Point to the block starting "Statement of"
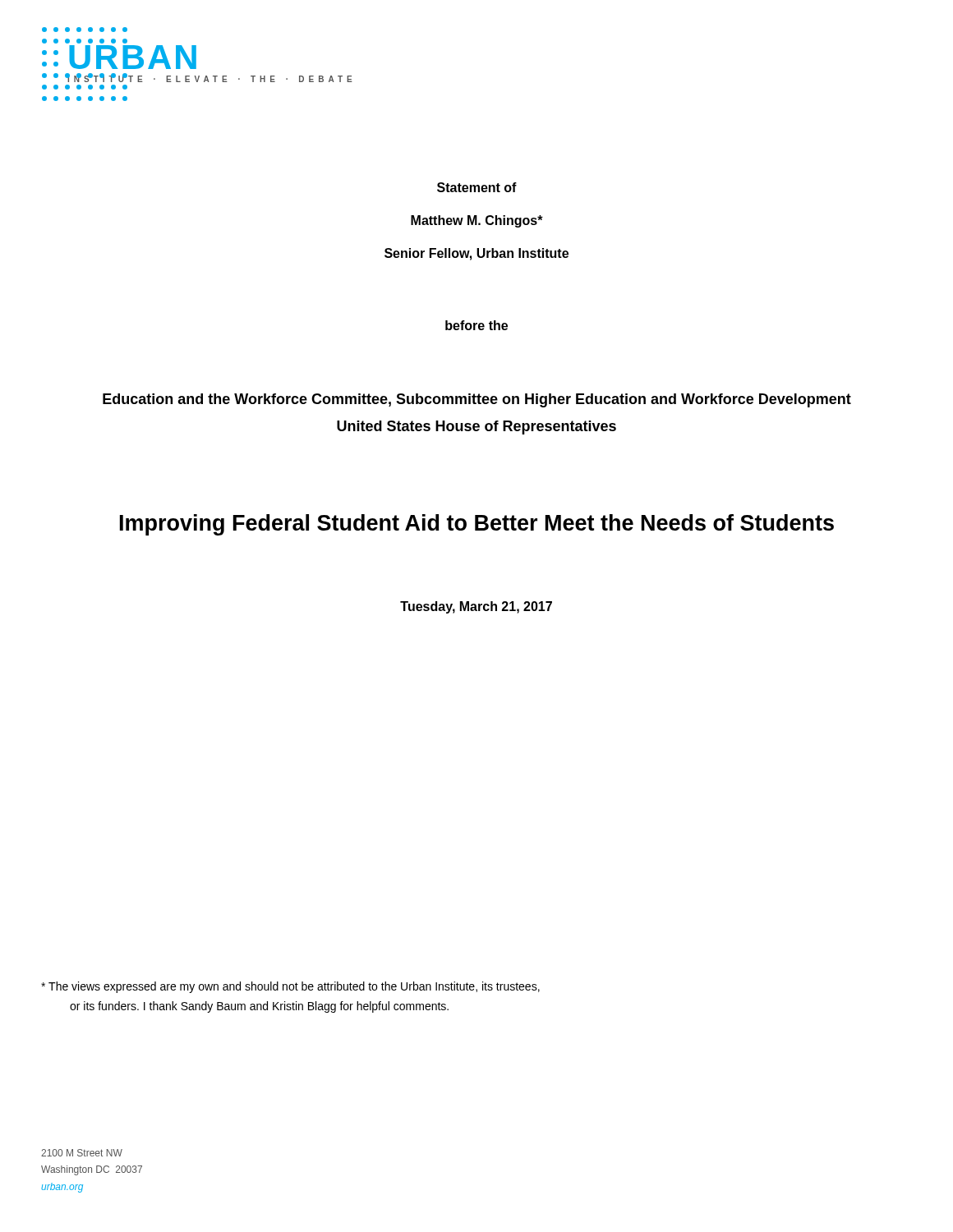 click(x=476, y=188)
